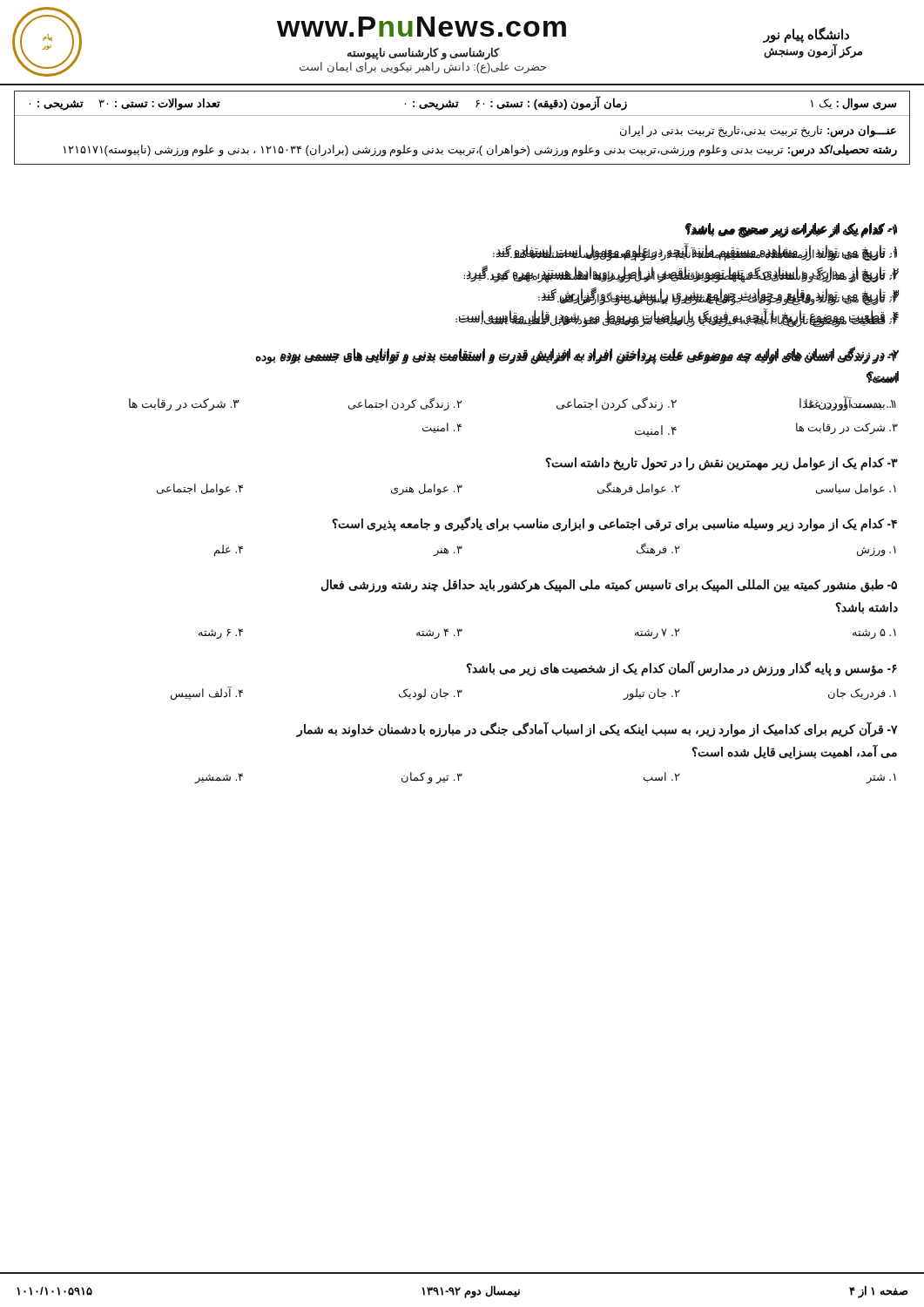Viewport: 924px width, 1307px height.
Task: Locate the element starting "۷- قرآن کریم"
Action: [x=597, y=730]
